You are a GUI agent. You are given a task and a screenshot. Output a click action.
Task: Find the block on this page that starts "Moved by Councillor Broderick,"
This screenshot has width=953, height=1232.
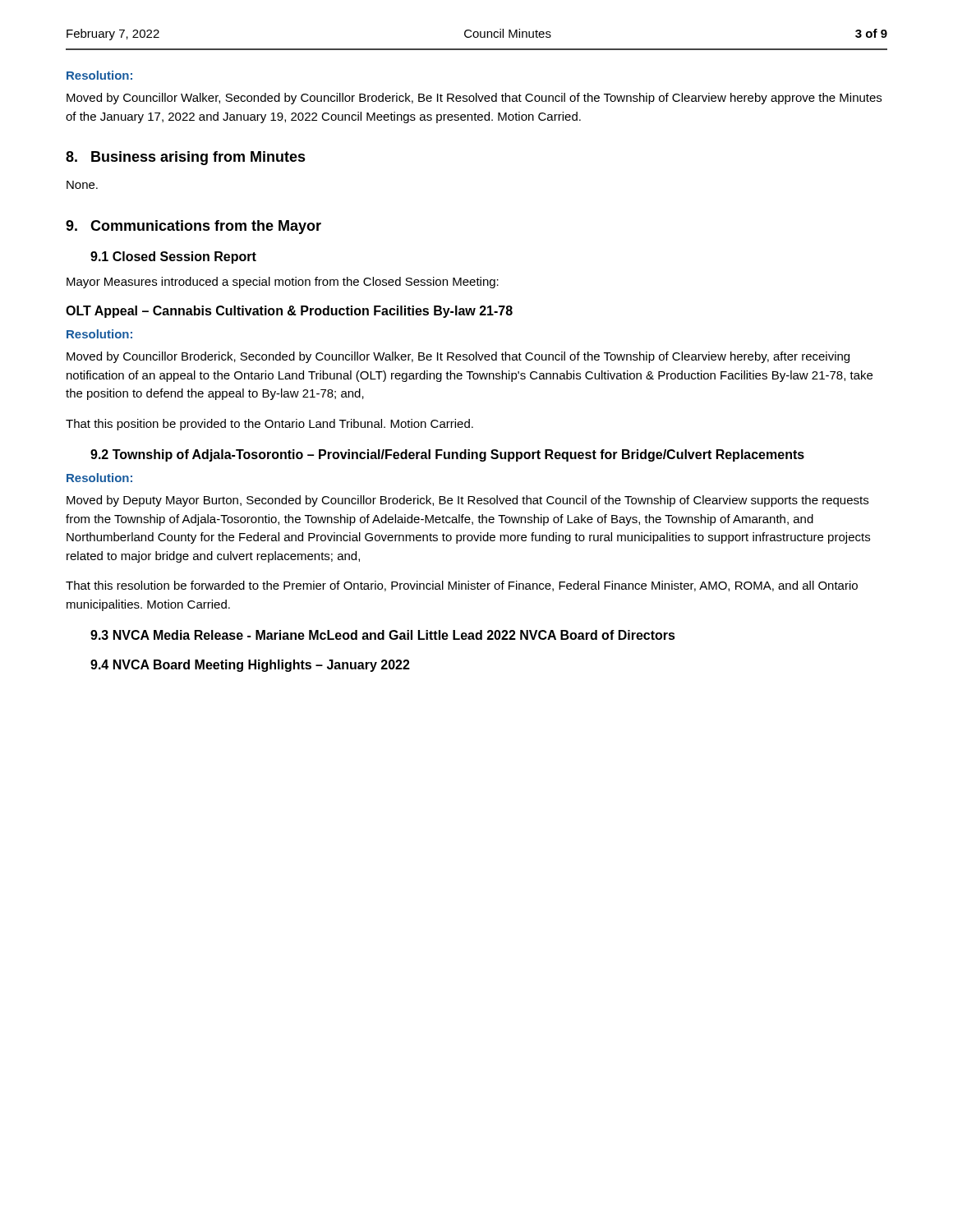[x=476, y=375]
